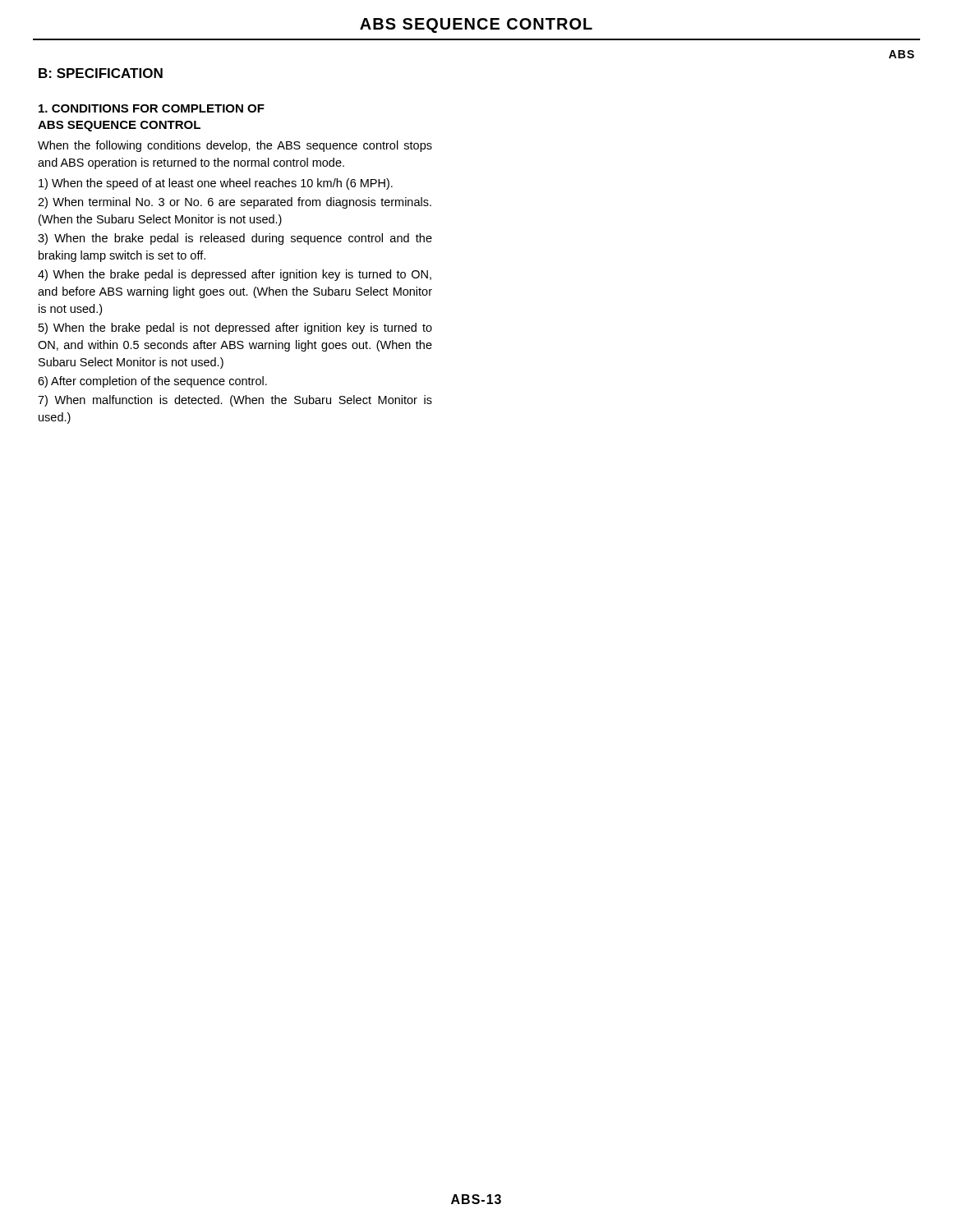953x1232 pixels.
Task: Where is the passage that starts "7) When malfunction"?
Action: 235,409
